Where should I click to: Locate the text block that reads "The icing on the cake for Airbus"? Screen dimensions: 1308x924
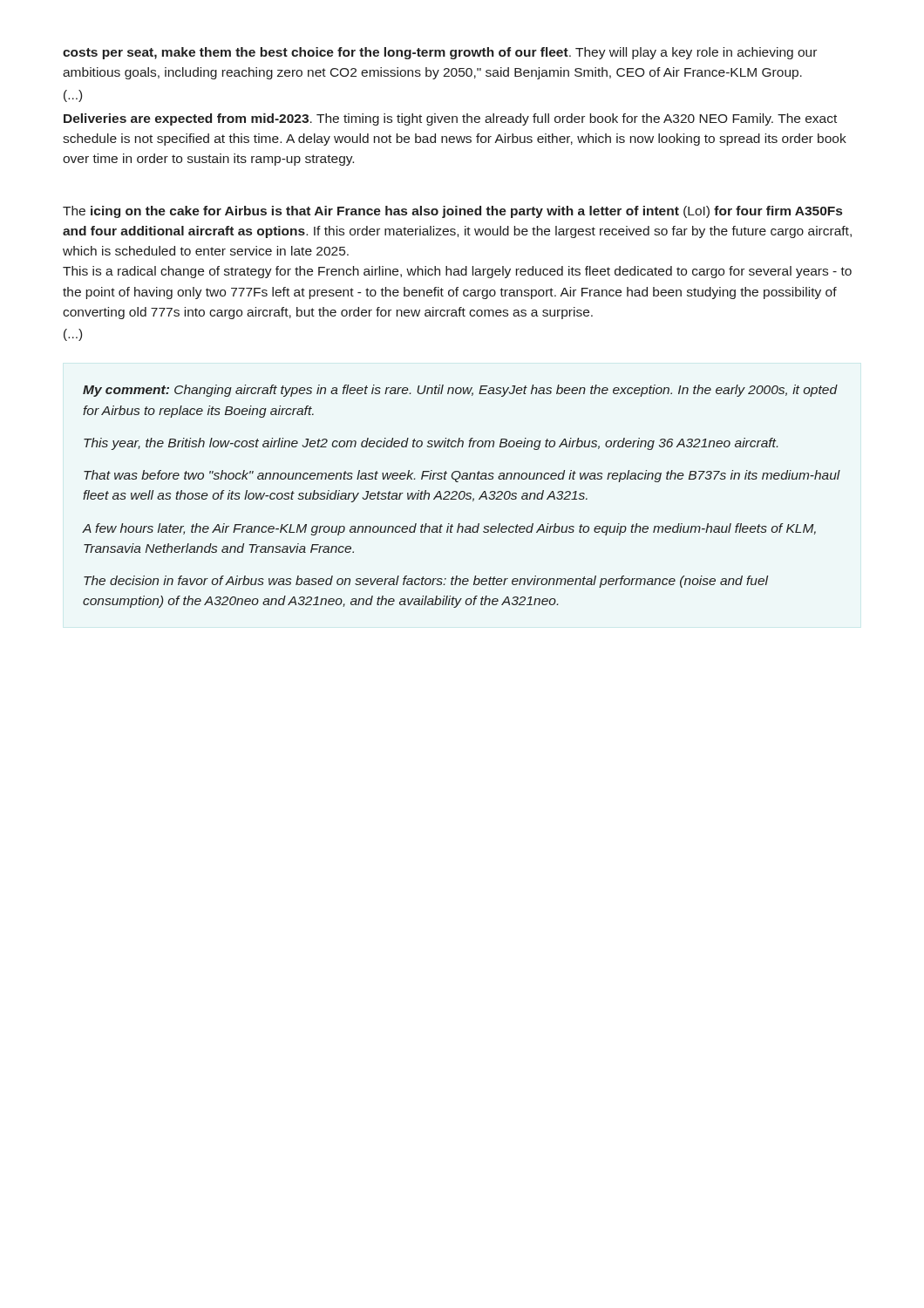462,272
